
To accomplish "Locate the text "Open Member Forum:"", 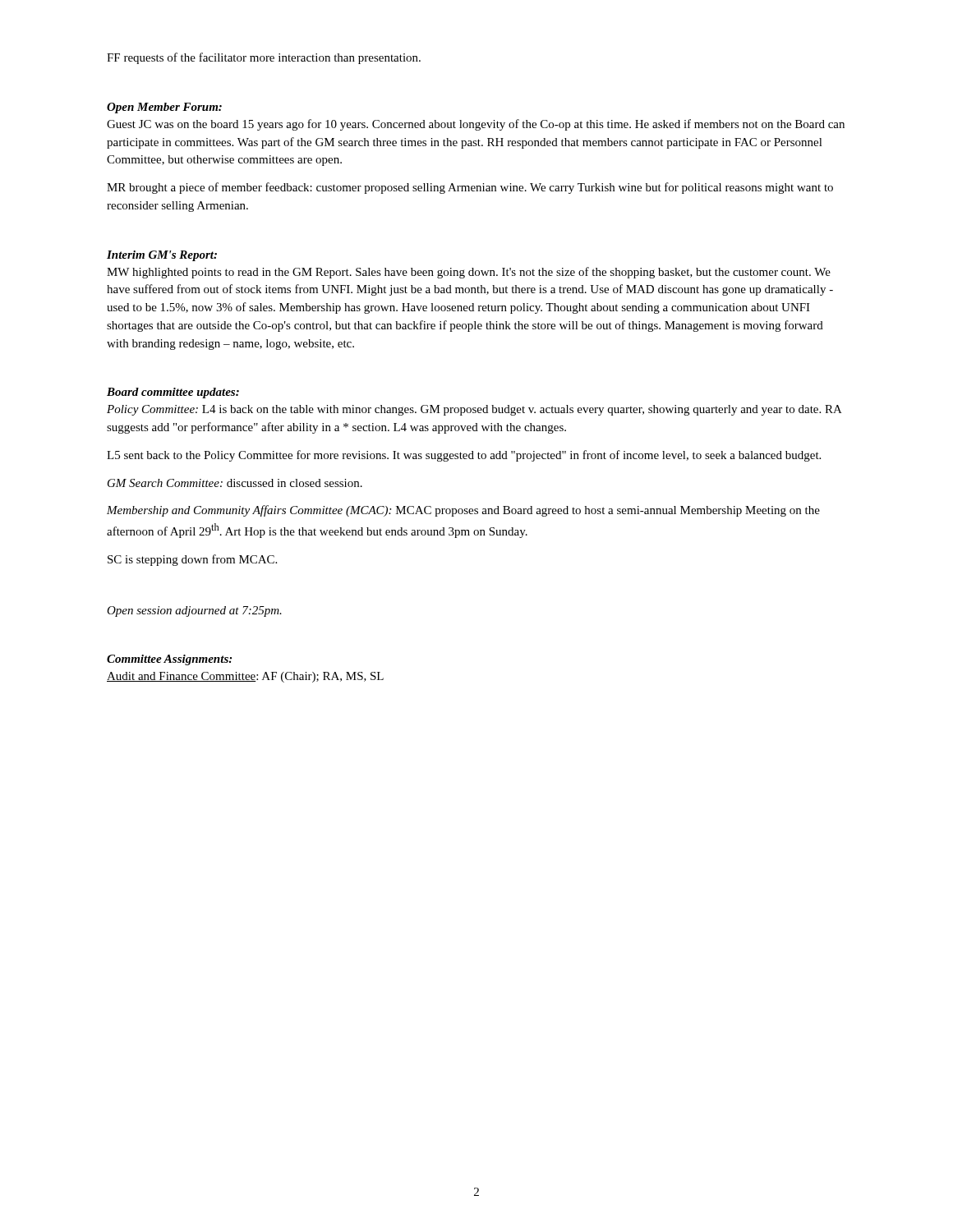I will [165, 107].
